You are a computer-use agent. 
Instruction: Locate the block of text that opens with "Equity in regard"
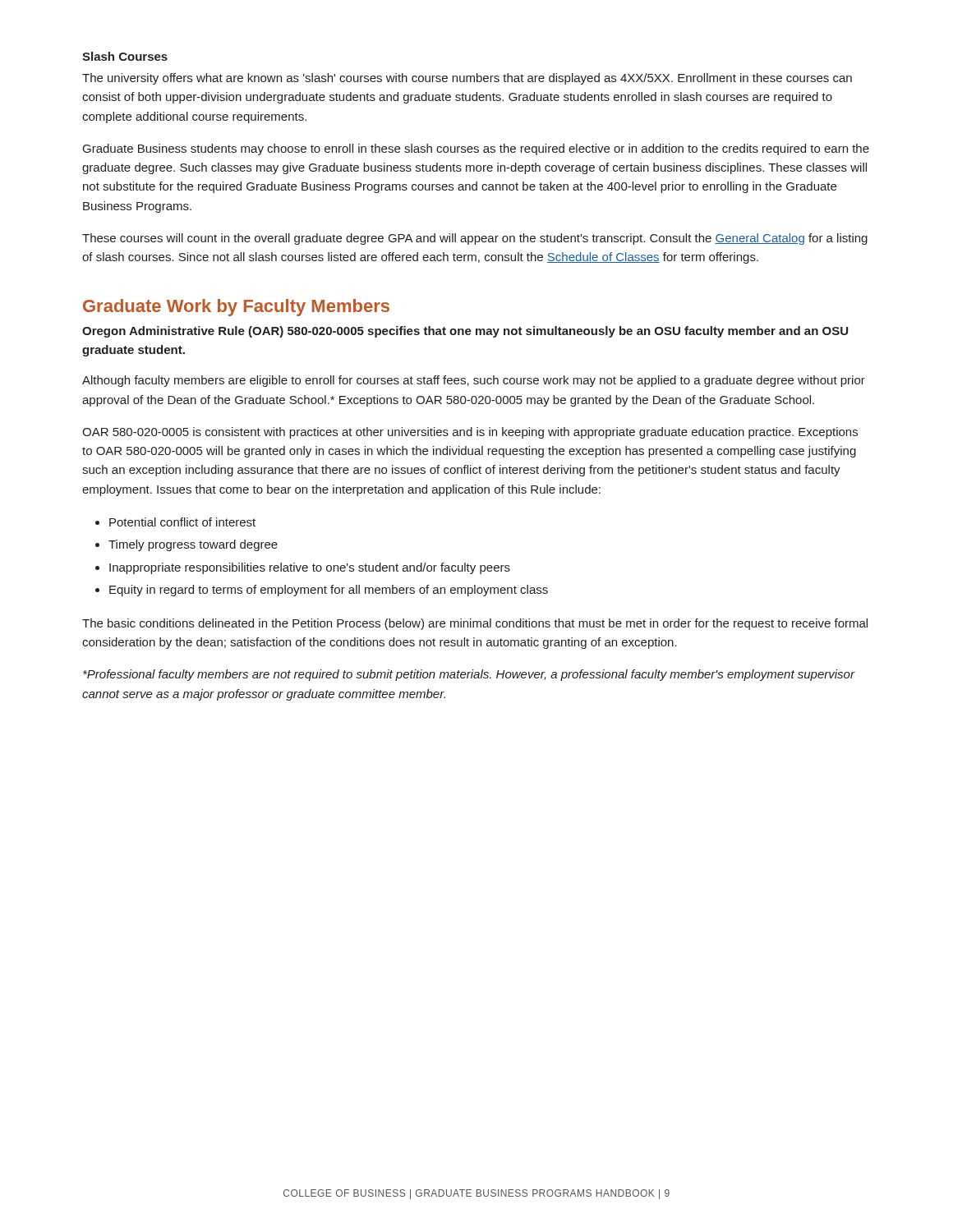pos(328,590)
